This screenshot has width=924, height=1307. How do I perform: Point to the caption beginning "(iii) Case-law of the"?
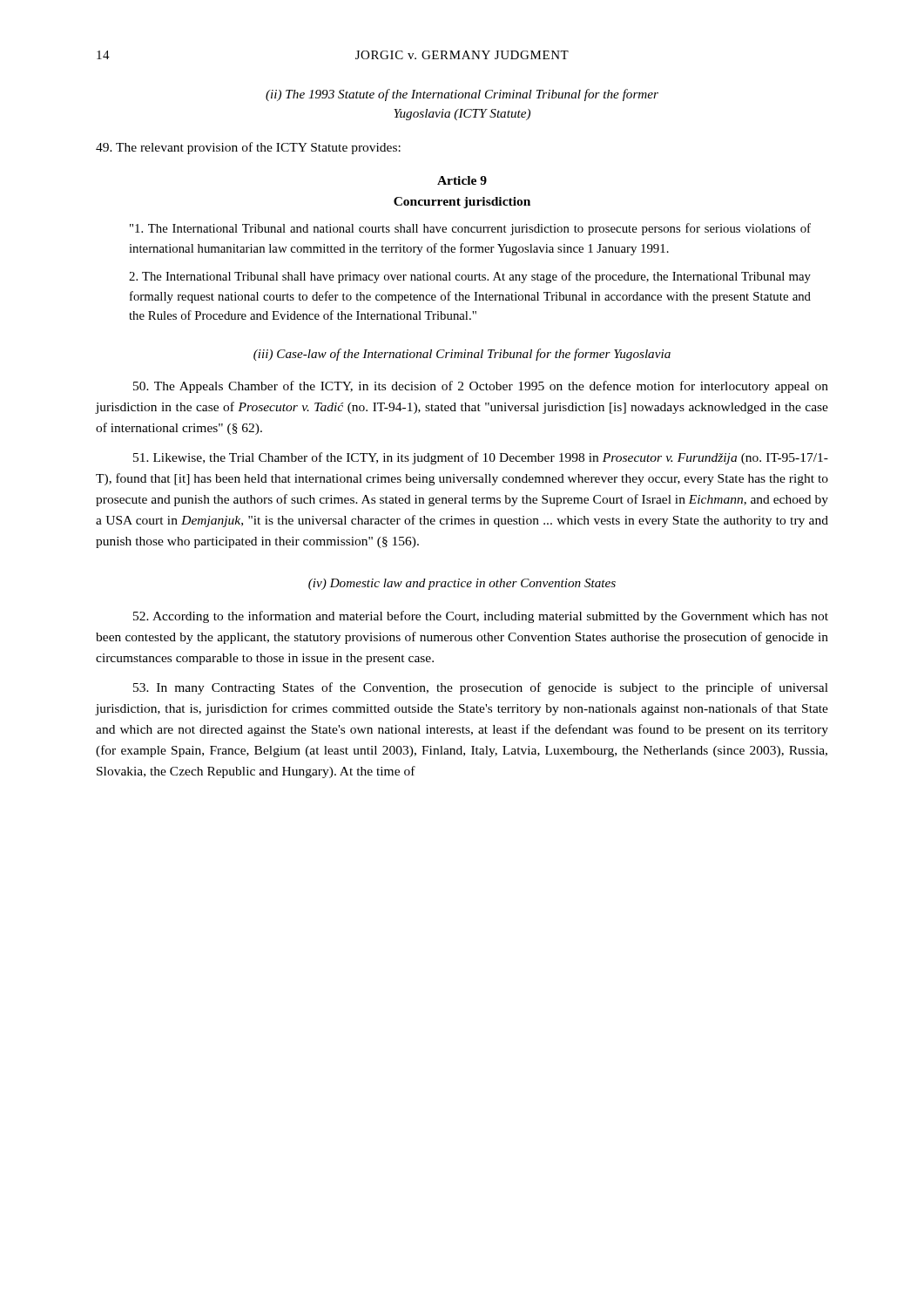[462, 353]
